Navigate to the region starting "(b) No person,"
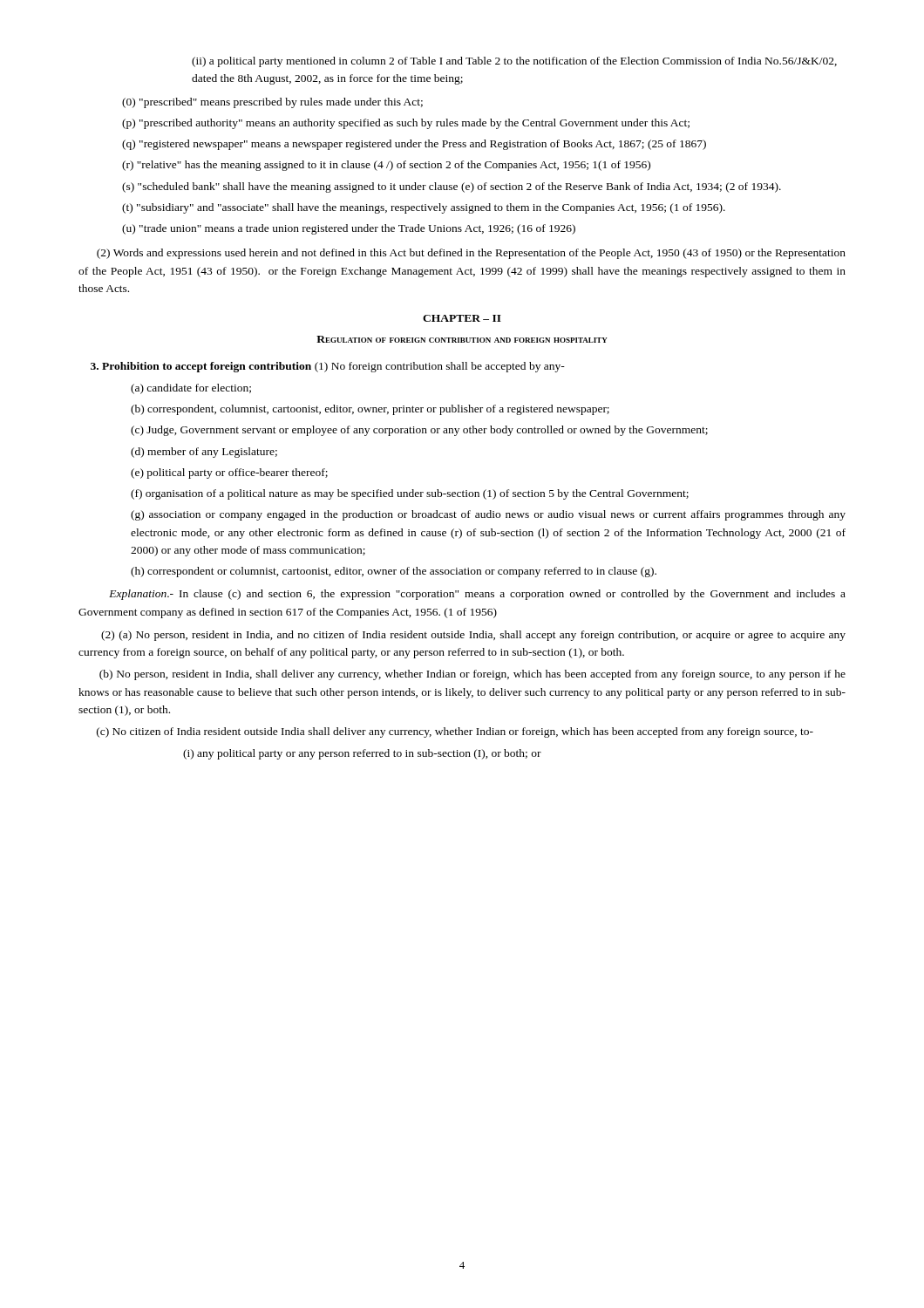The width and height of the screenshot is (924, 1308). point(462,692)
